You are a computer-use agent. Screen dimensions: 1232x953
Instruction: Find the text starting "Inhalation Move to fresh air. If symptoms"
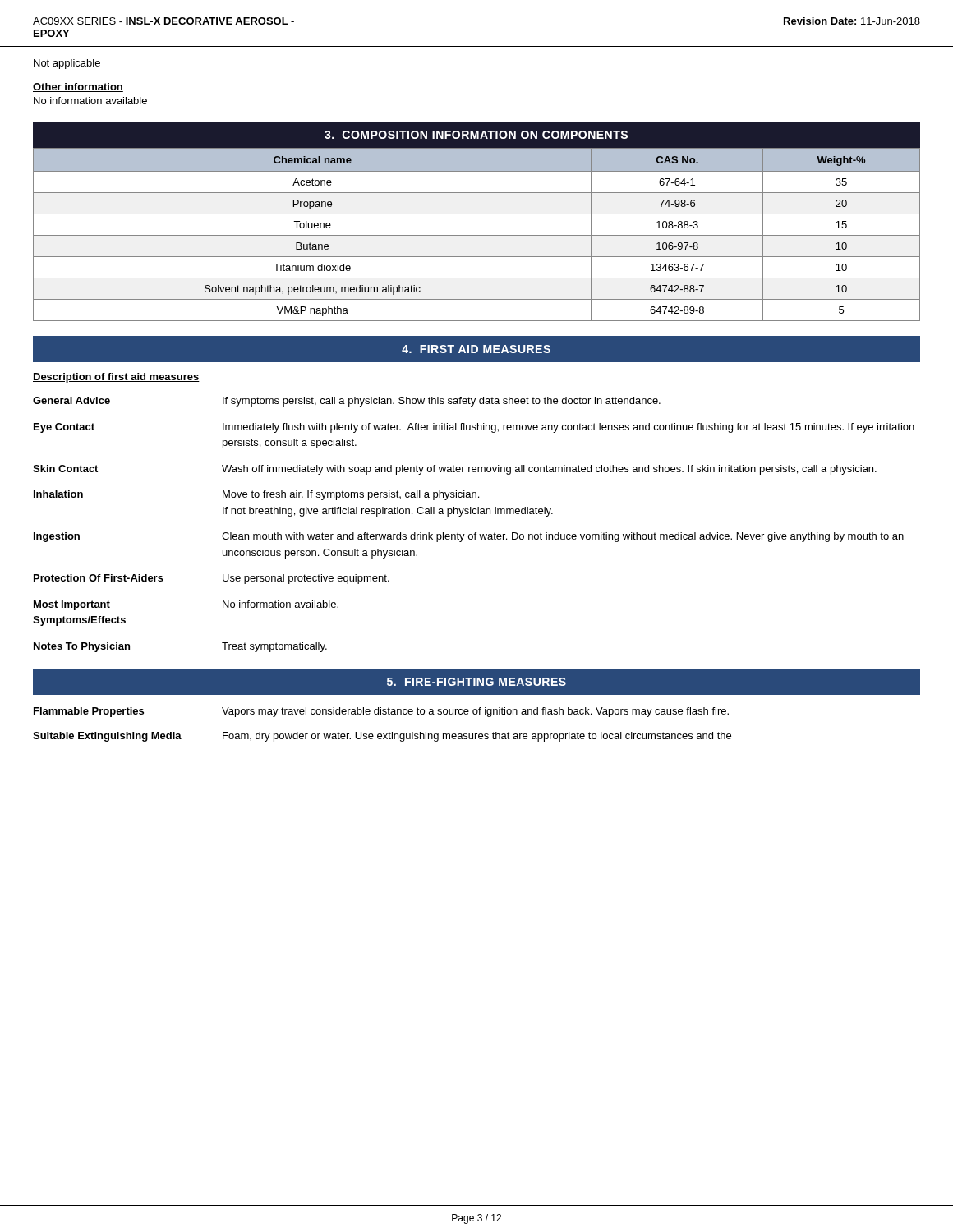coord(476,502)
